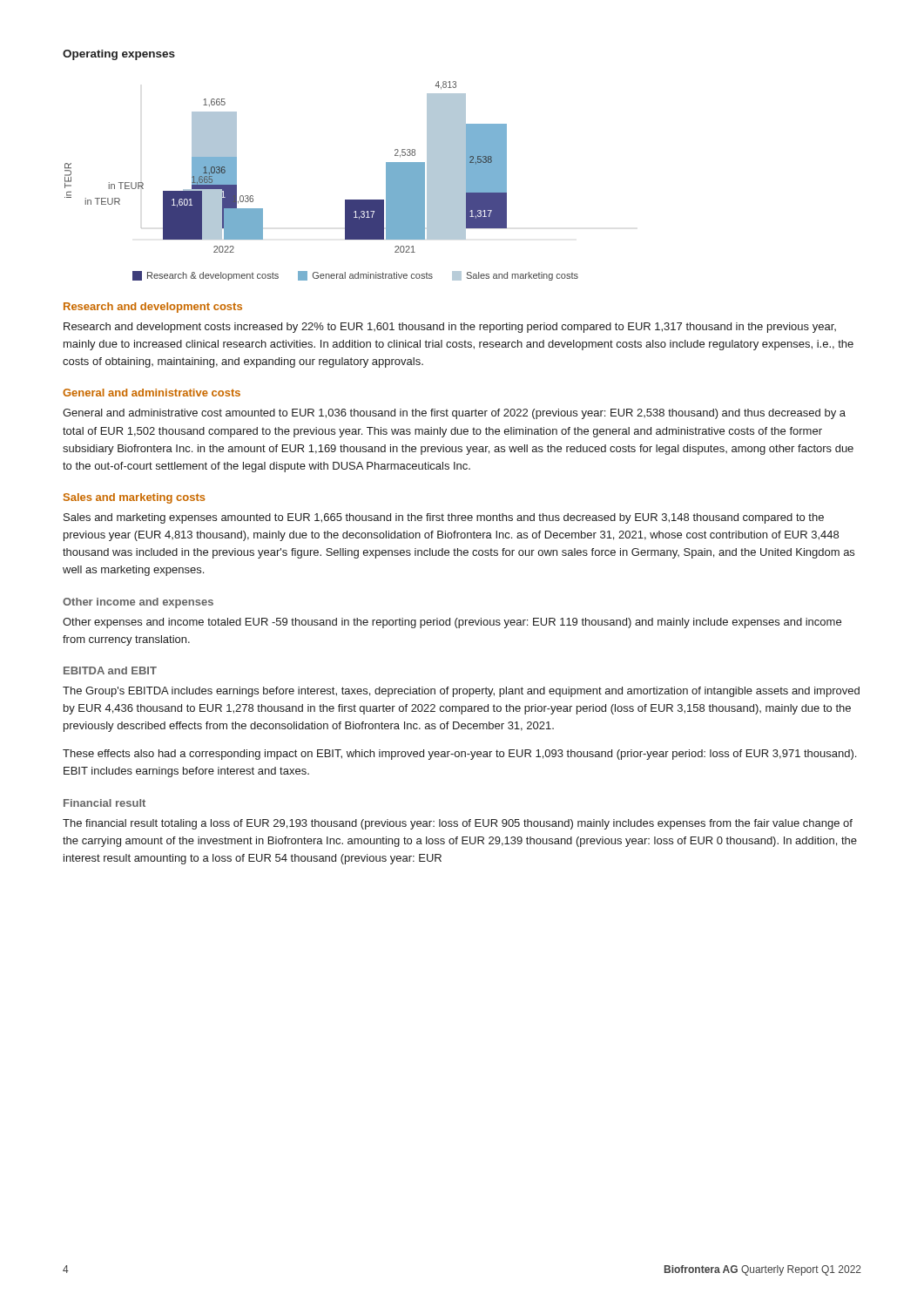Image resolution: width=924 pixels, height=1307 pixels.
Task: Click on the text block starting "Other income and expenses"
Action: (x=138, y=601)
